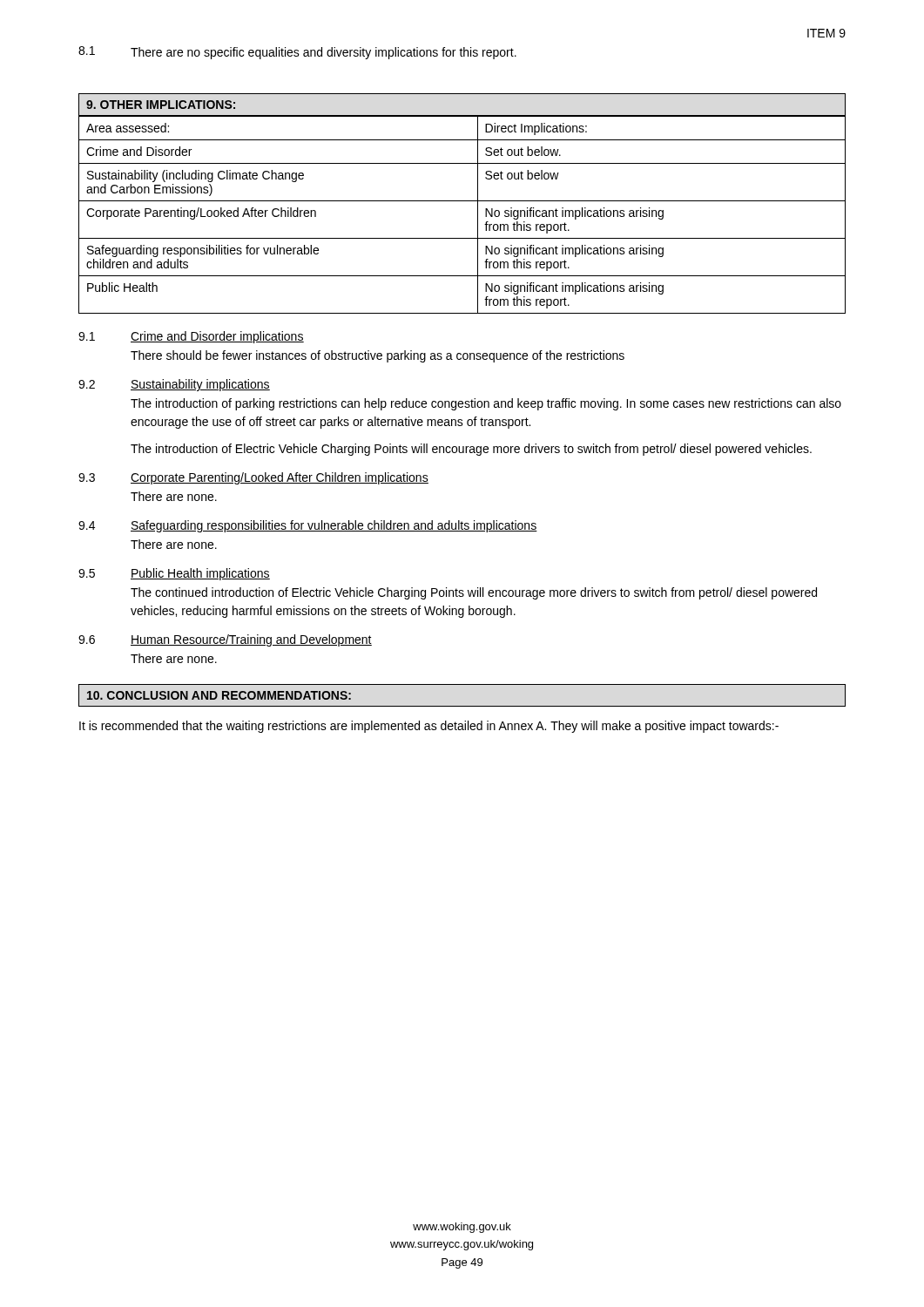Image resolution: width=924 pixels, height=1307 pixels.
Task: Select the region starting "10. CONCLUSION AND RECOMMENDATIONS:"
Action: tap(219, 695)
